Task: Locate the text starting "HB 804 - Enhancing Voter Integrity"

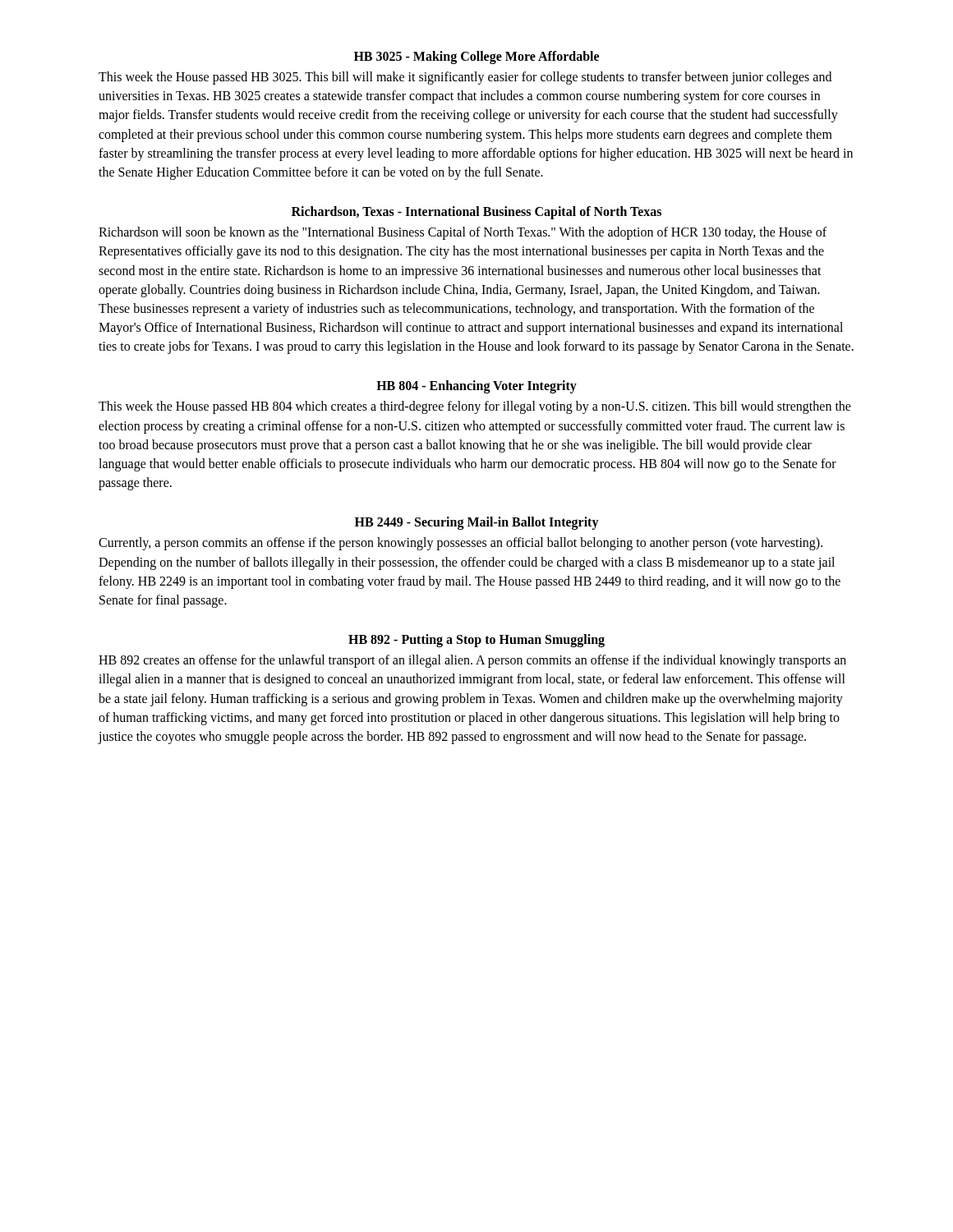Action: coord(476,386)
